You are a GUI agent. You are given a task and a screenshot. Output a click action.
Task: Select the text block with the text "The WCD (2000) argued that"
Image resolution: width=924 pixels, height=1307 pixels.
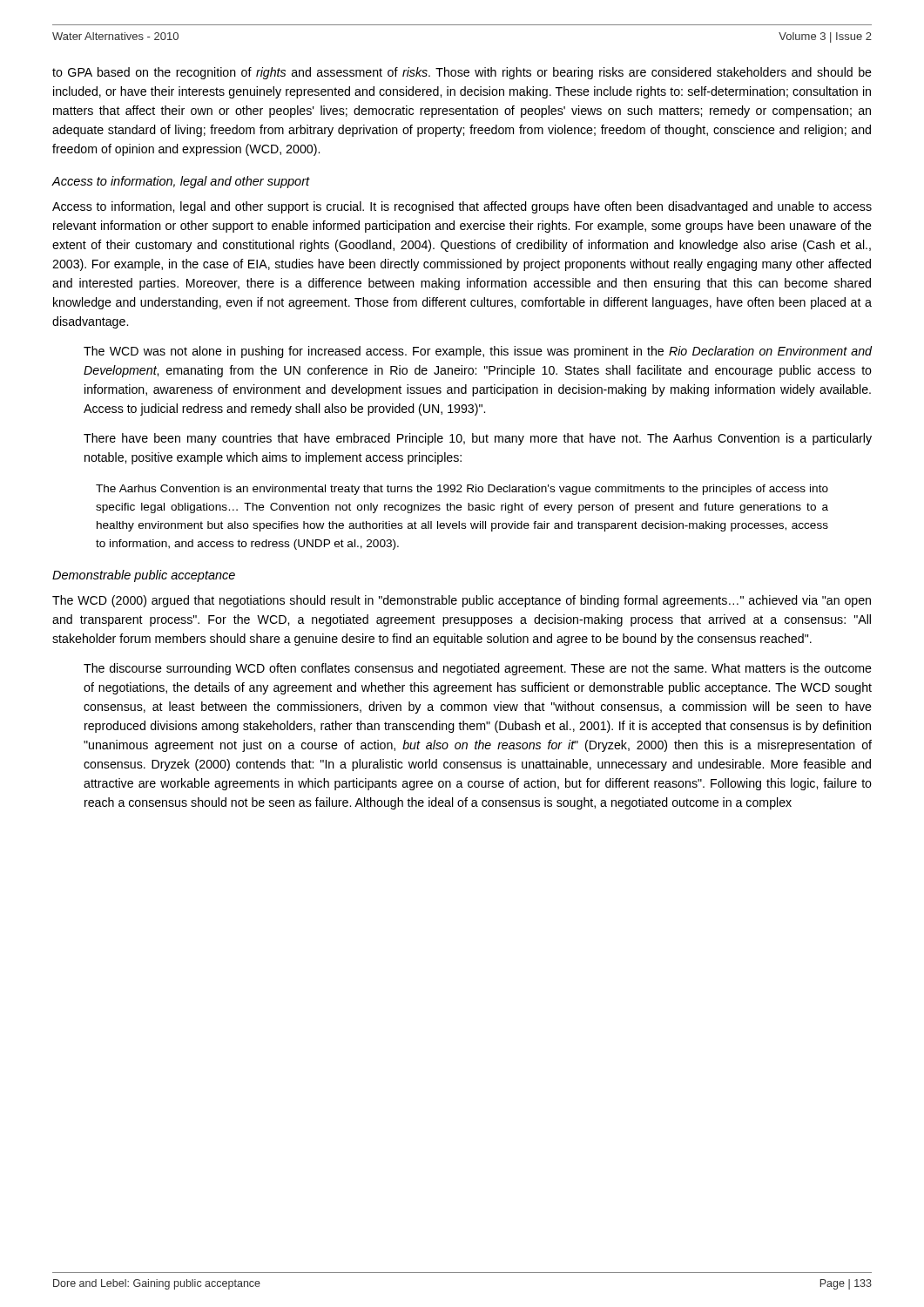[x=462, y=620]
